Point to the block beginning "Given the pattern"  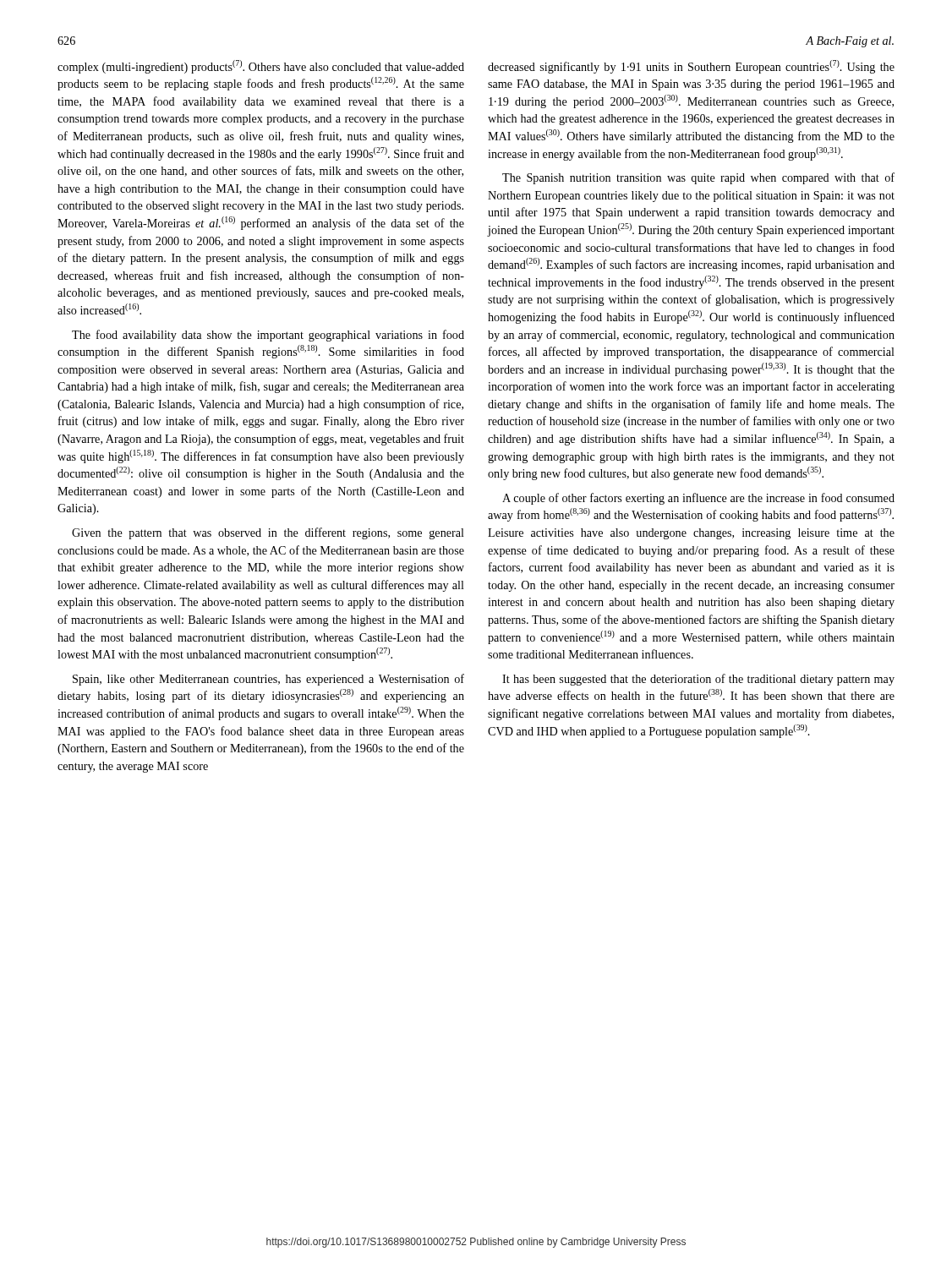261,594
